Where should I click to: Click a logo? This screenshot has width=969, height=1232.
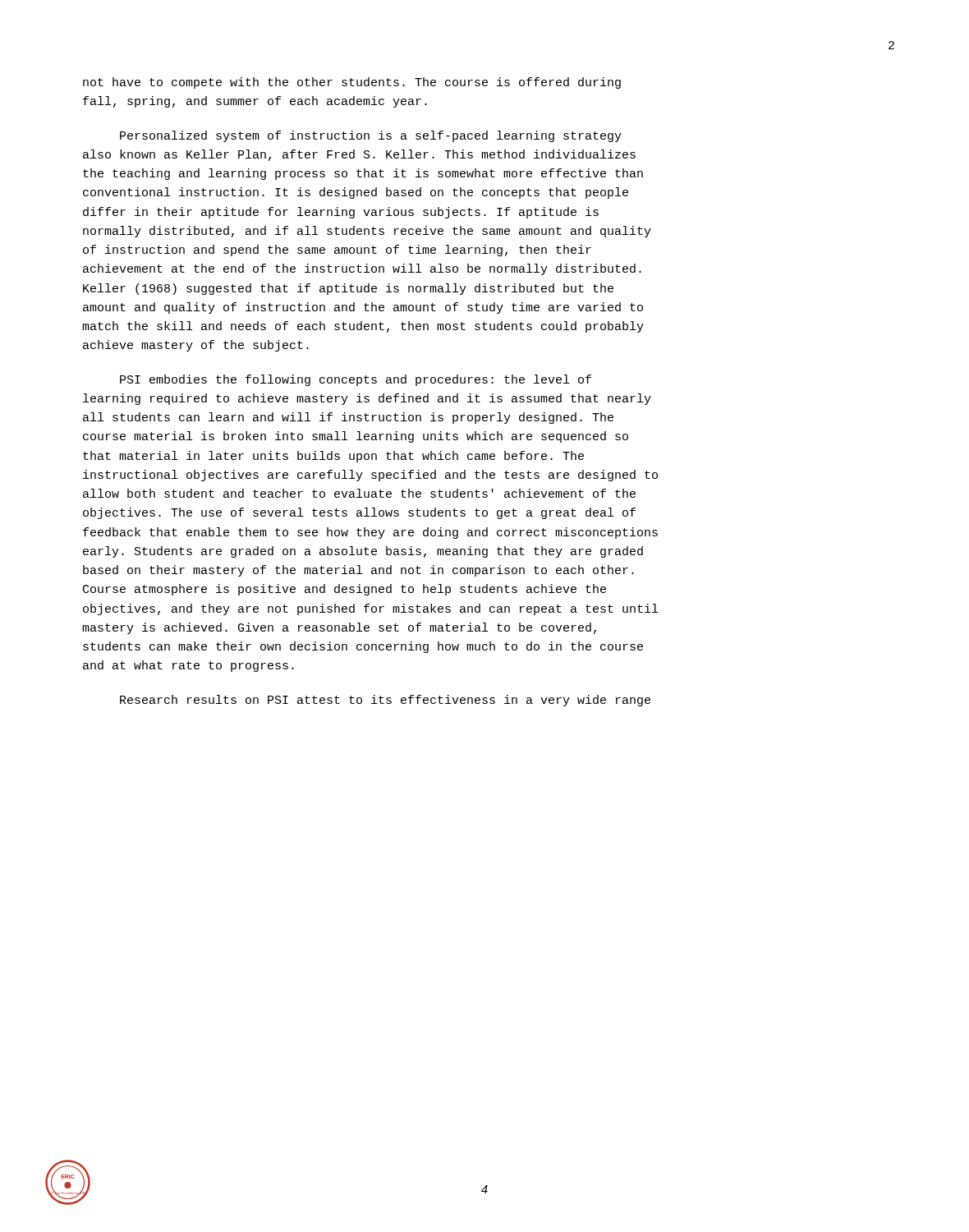pos(68,1184)
